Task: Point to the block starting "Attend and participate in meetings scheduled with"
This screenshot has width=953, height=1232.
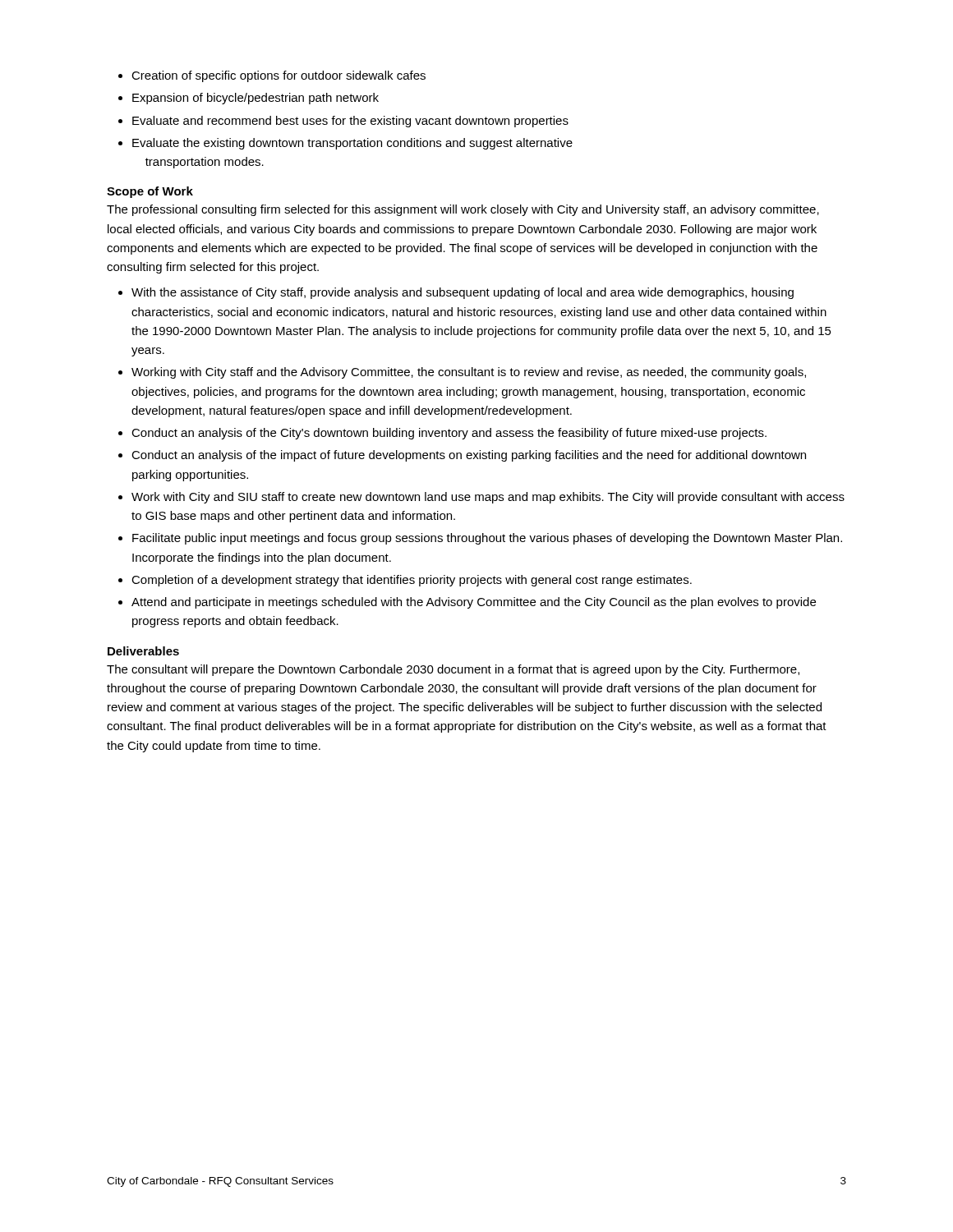Action: click(489, 611)
